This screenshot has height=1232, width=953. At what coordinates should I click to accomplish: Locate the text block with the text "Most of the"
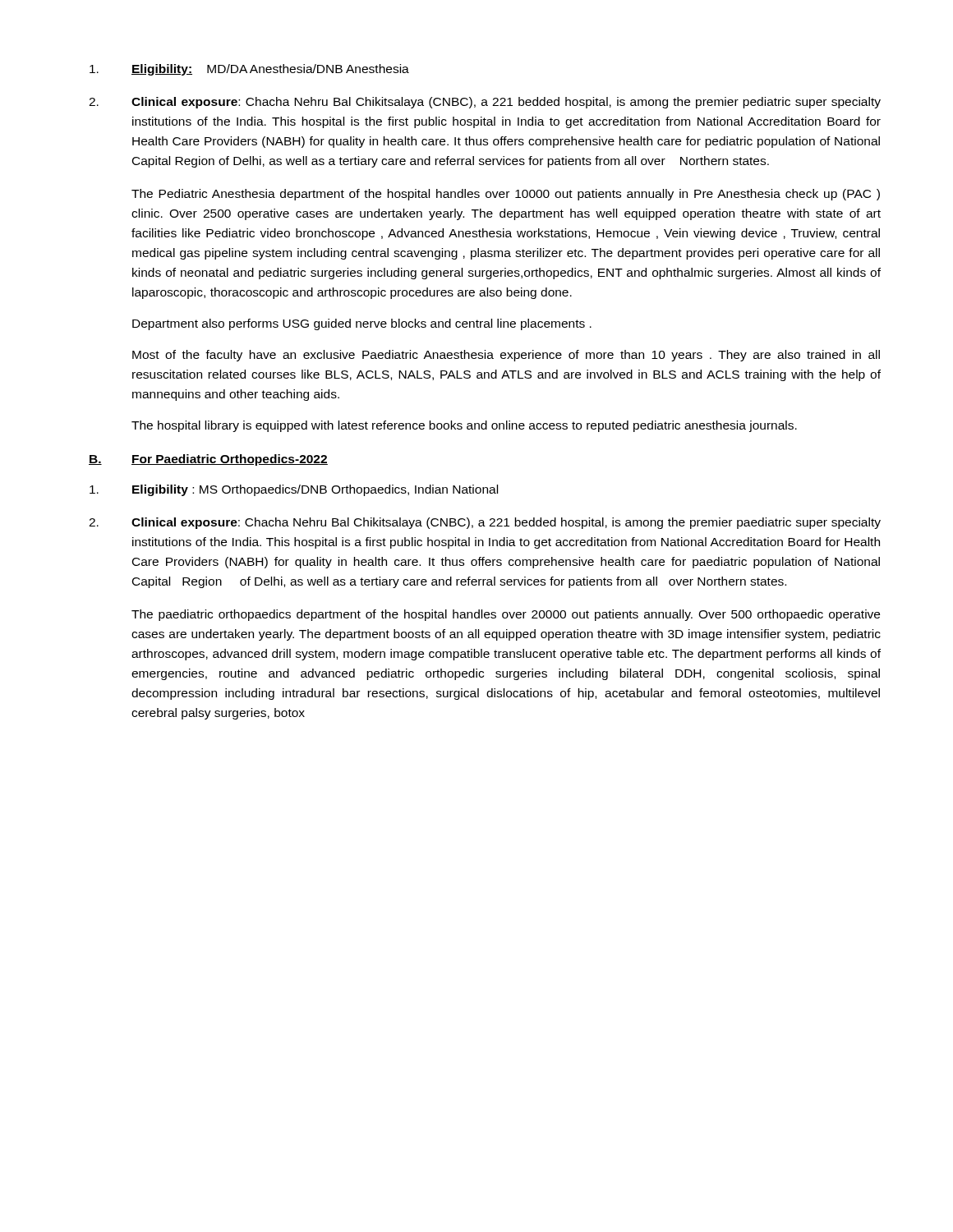click(x=506, y=374)
